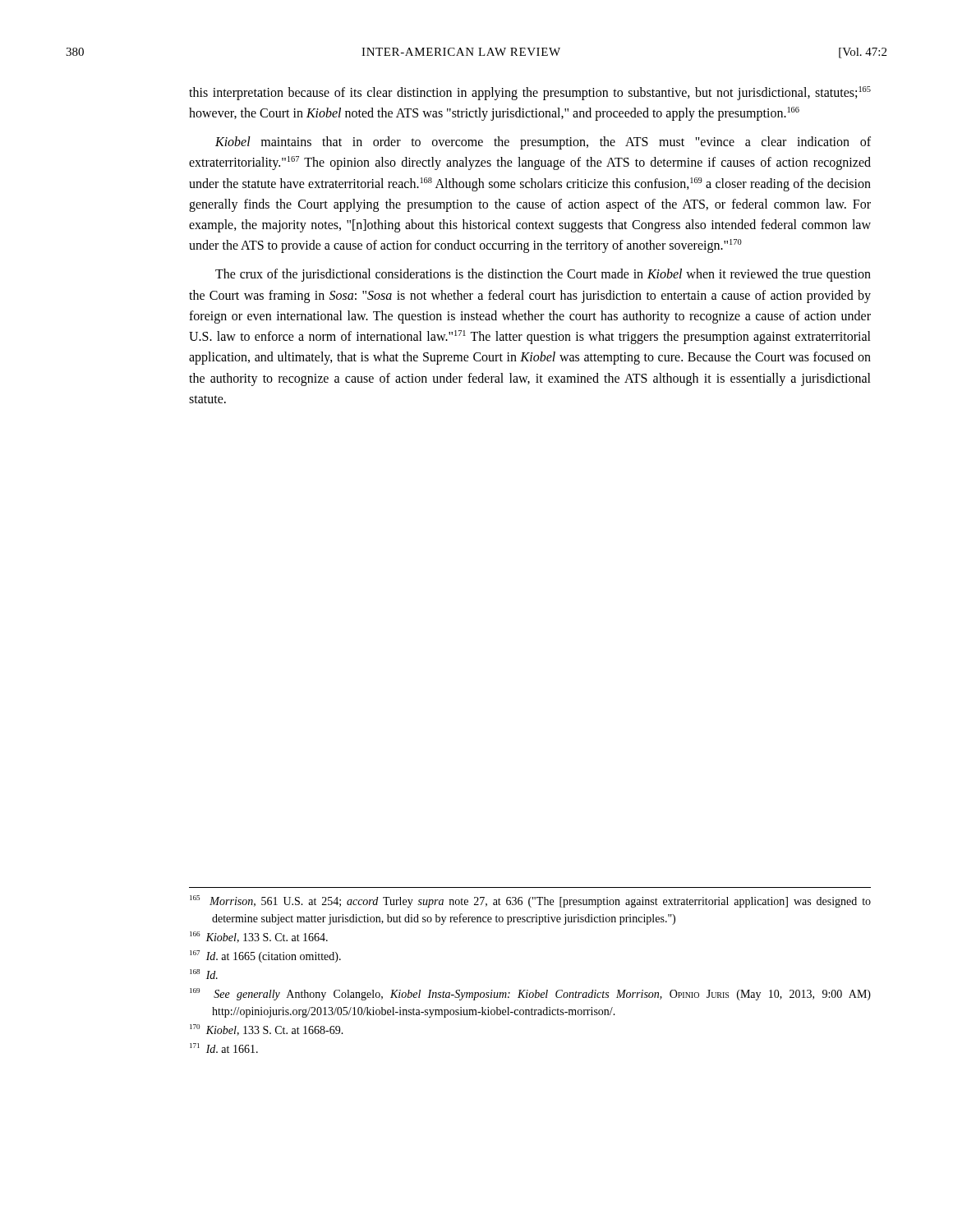Select the text block starting "The crux of the jurisdictional considerations is the"

[x=530, y=337]
